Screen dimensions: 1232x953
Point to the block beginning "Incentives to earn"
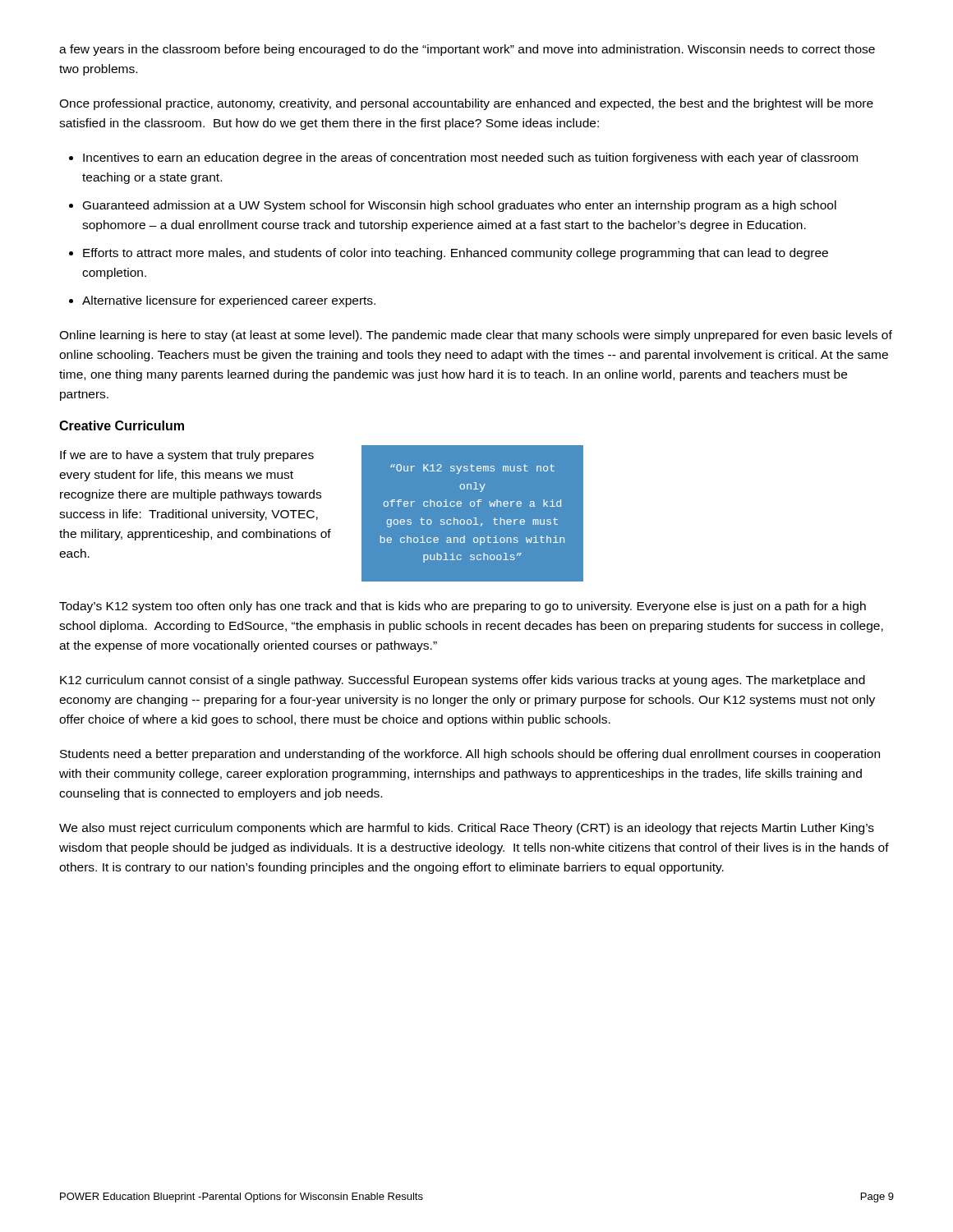470,167
